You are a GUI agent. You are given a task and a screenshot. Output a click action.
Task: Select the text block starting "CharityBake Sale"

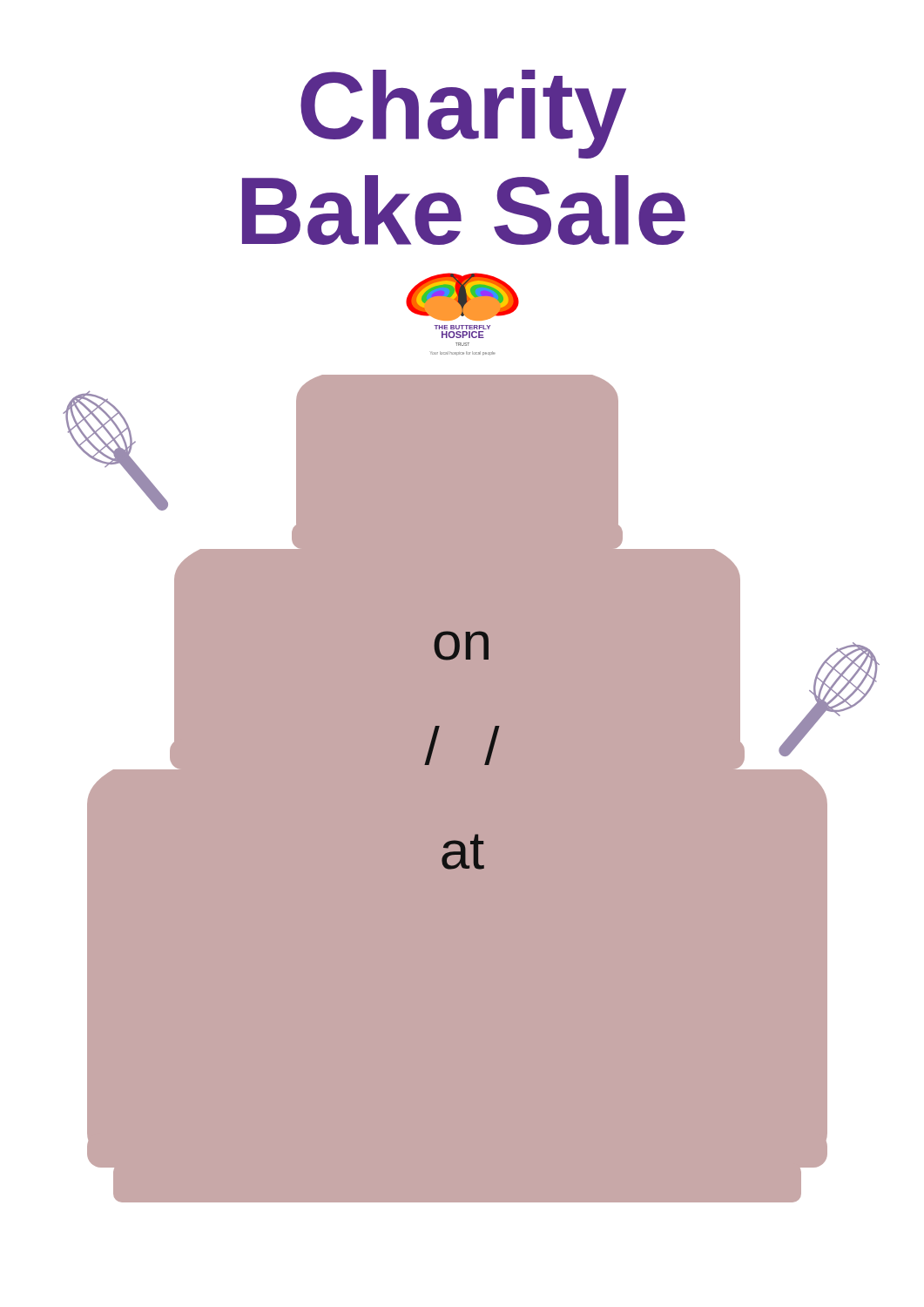point(462,158)
